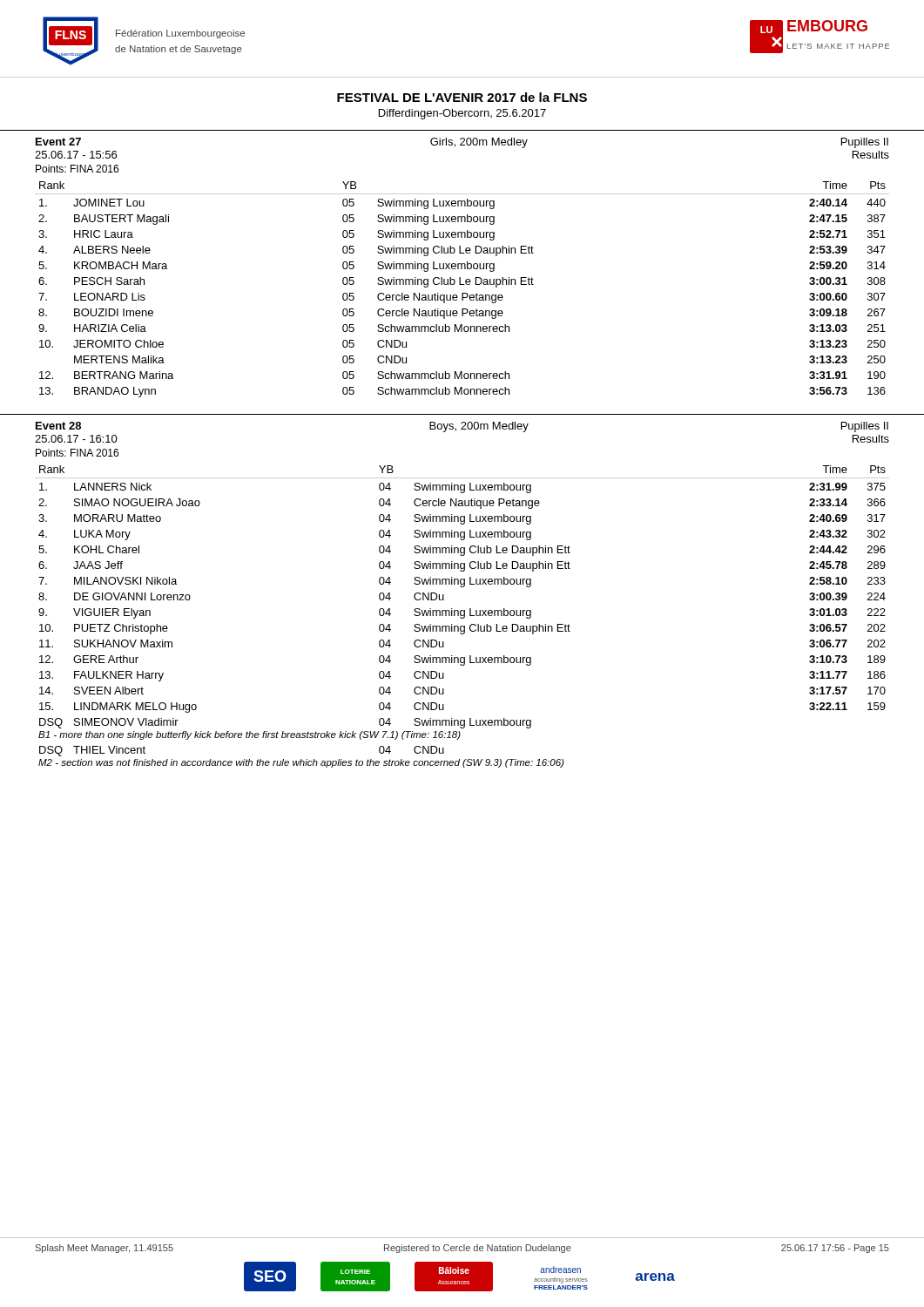This screenshot has height=1307, width=924.
Task: Find the table that mentions "MORARU Matteo"
Action: pyautogui.click(x=462, y=615)
